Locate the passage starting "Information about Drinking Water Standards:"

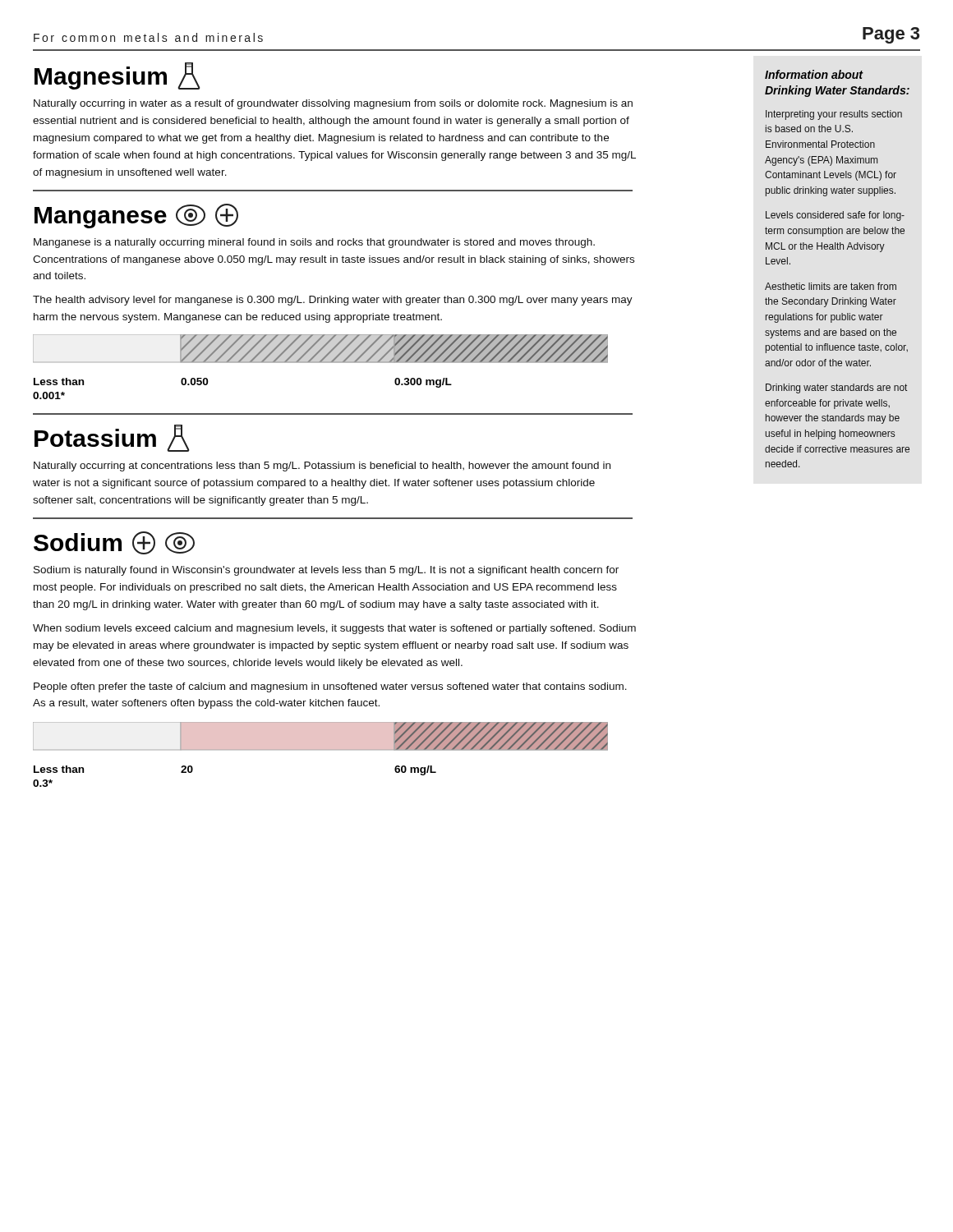coord(814,74)
